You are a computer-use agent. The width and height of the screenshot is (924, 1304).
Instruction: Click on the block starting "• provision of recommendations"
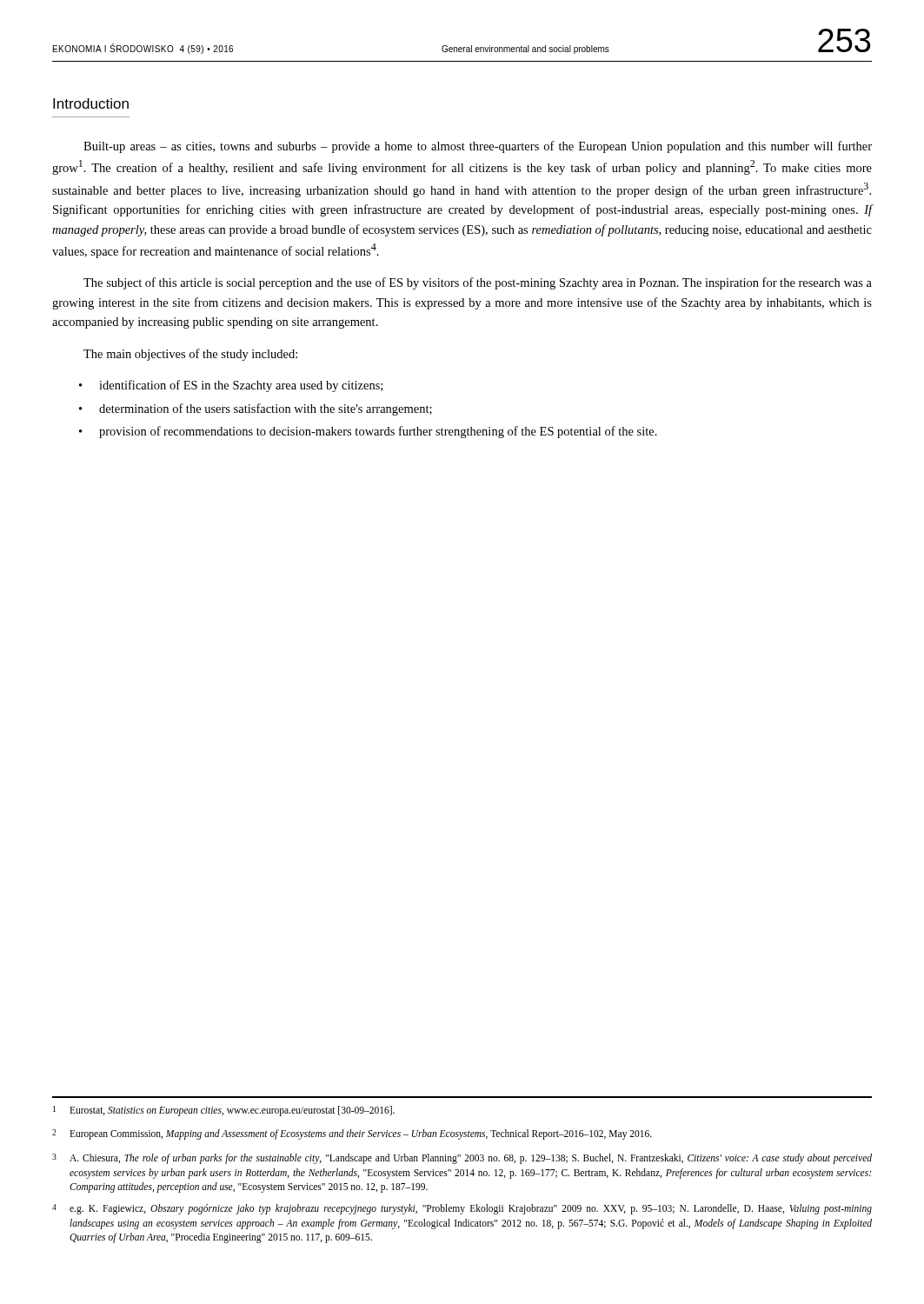[x=471, y=431]
